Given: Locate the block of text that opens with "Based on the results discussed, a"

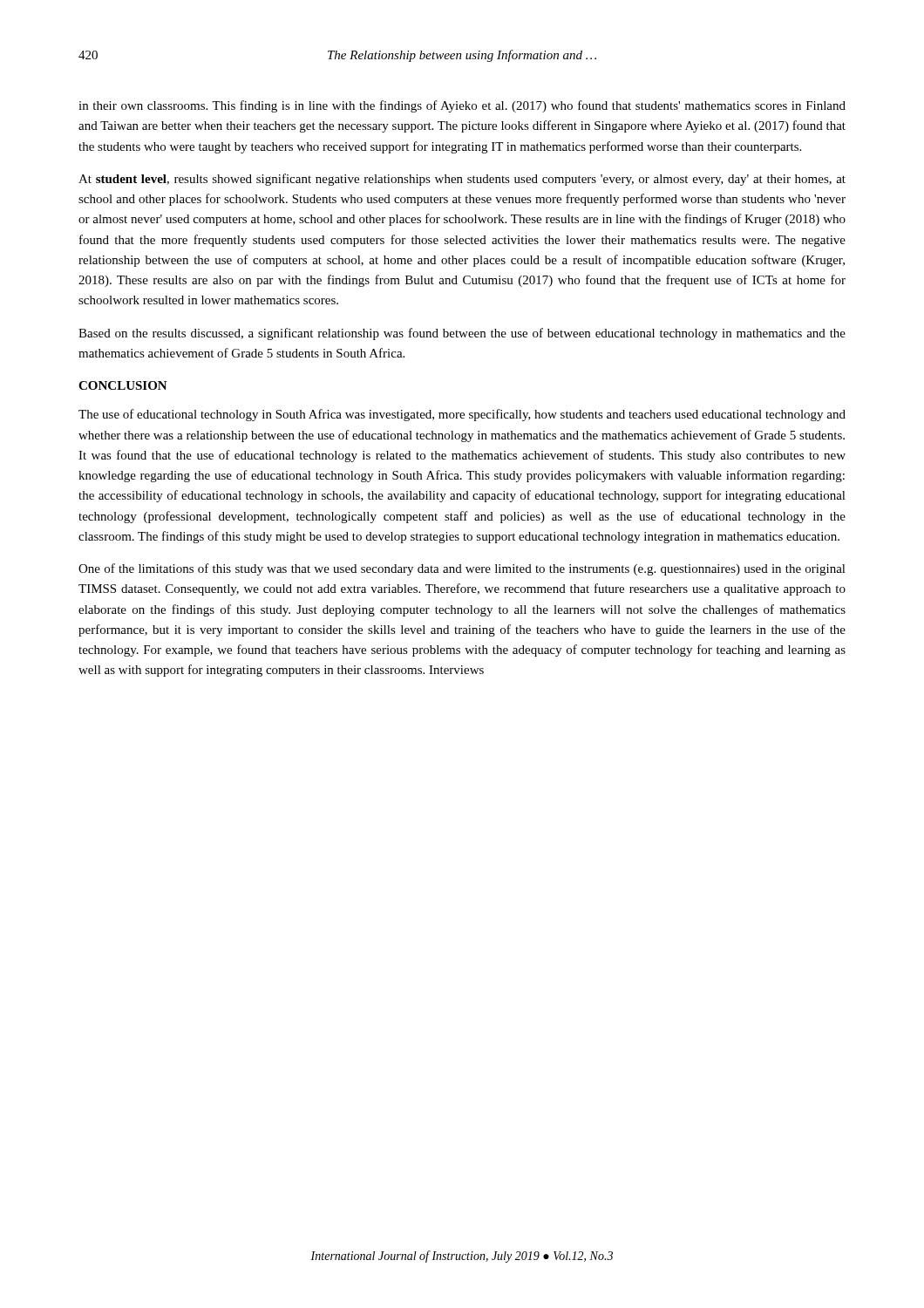Looking at the screenshot, I should [462, 343].
